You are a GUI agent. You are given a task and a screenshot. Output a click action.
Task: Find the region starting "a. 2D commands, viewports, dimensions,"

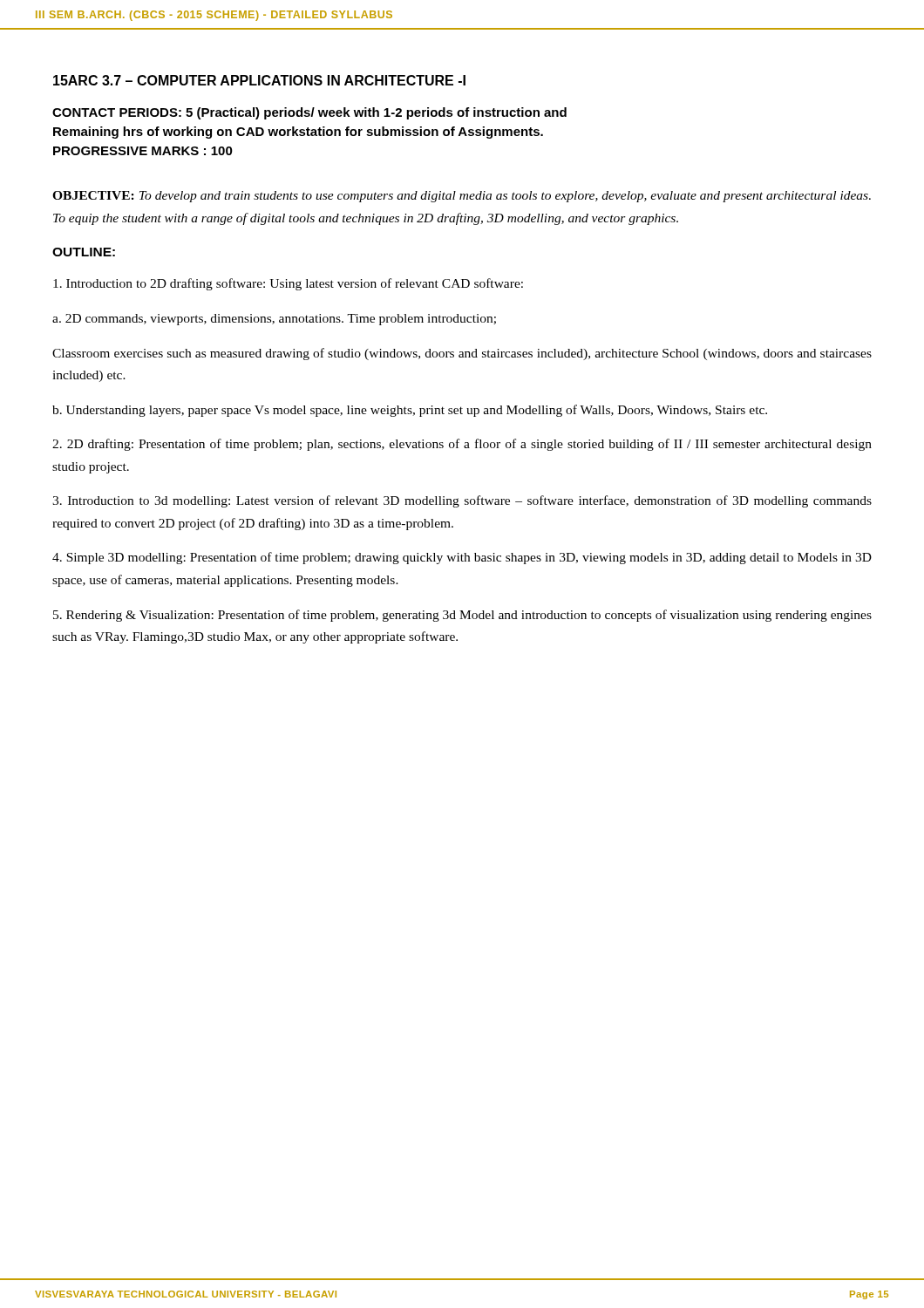pos(275,318)
